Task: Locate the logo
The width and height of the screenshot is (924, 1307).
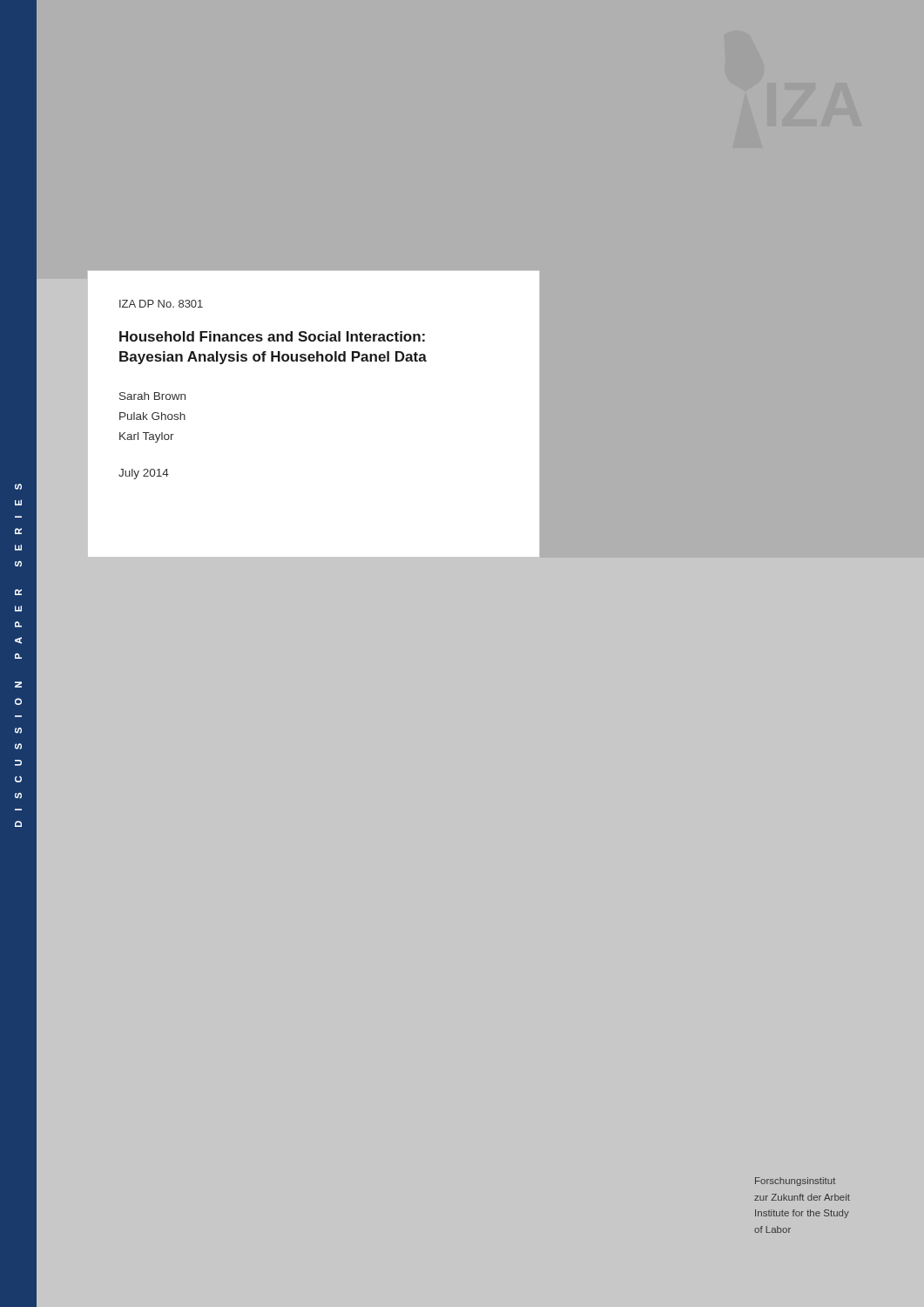Action: tap(785, 91)
